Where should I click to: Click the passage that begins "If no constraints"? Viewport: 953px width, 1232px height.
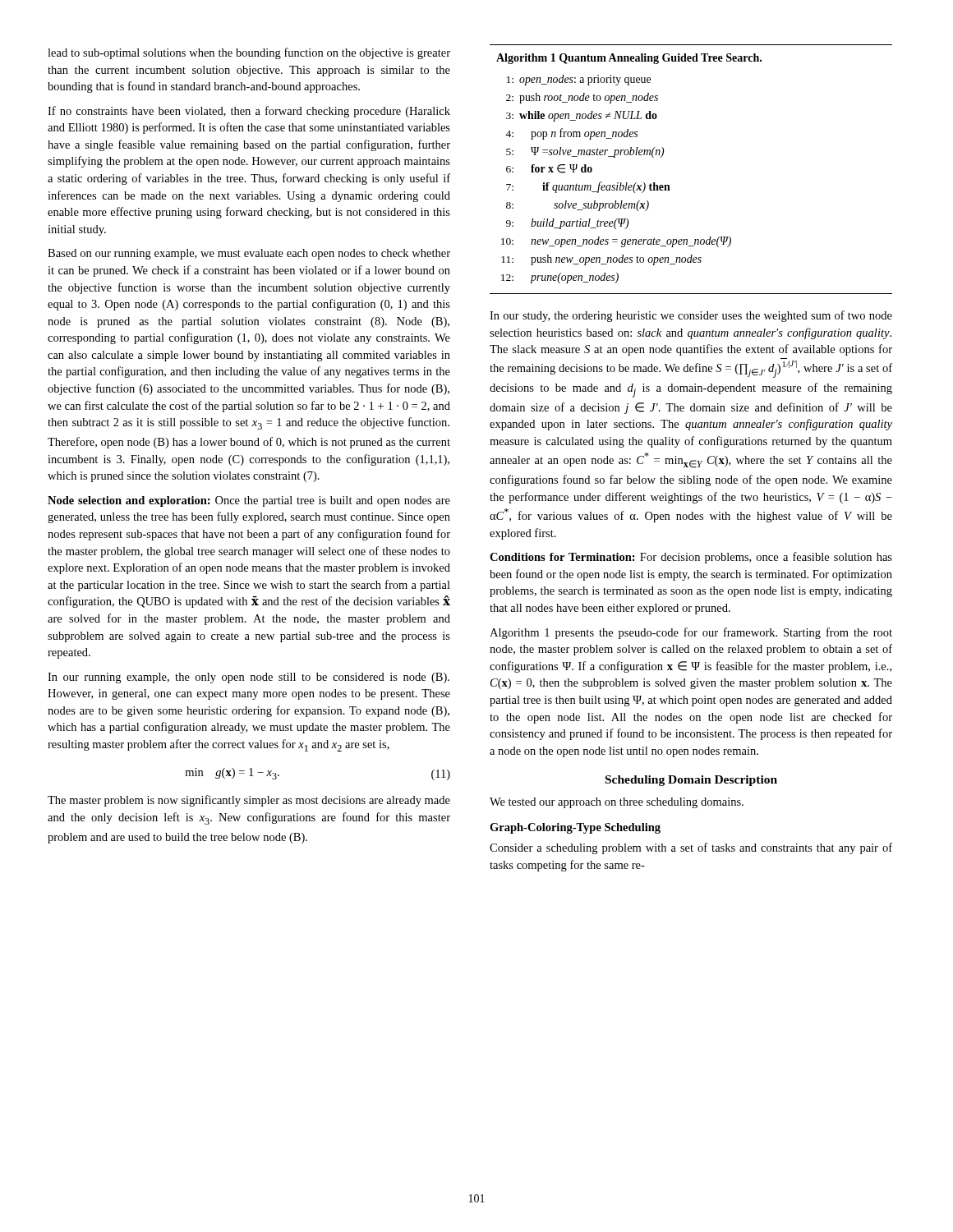pos(249,170)
